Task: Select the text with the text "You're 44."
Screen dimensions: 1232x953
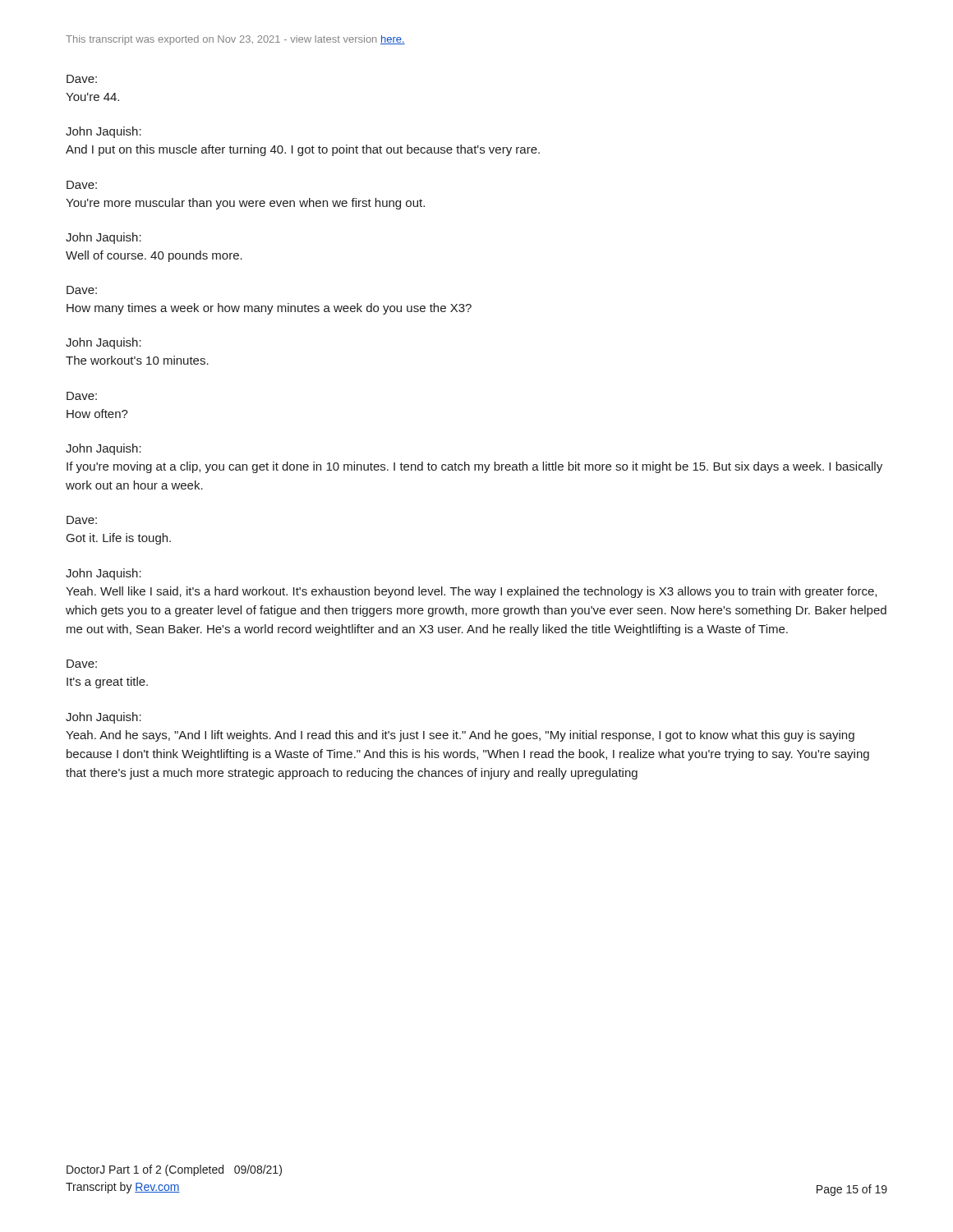Action: pyautogui.click(x=93, y=97)
